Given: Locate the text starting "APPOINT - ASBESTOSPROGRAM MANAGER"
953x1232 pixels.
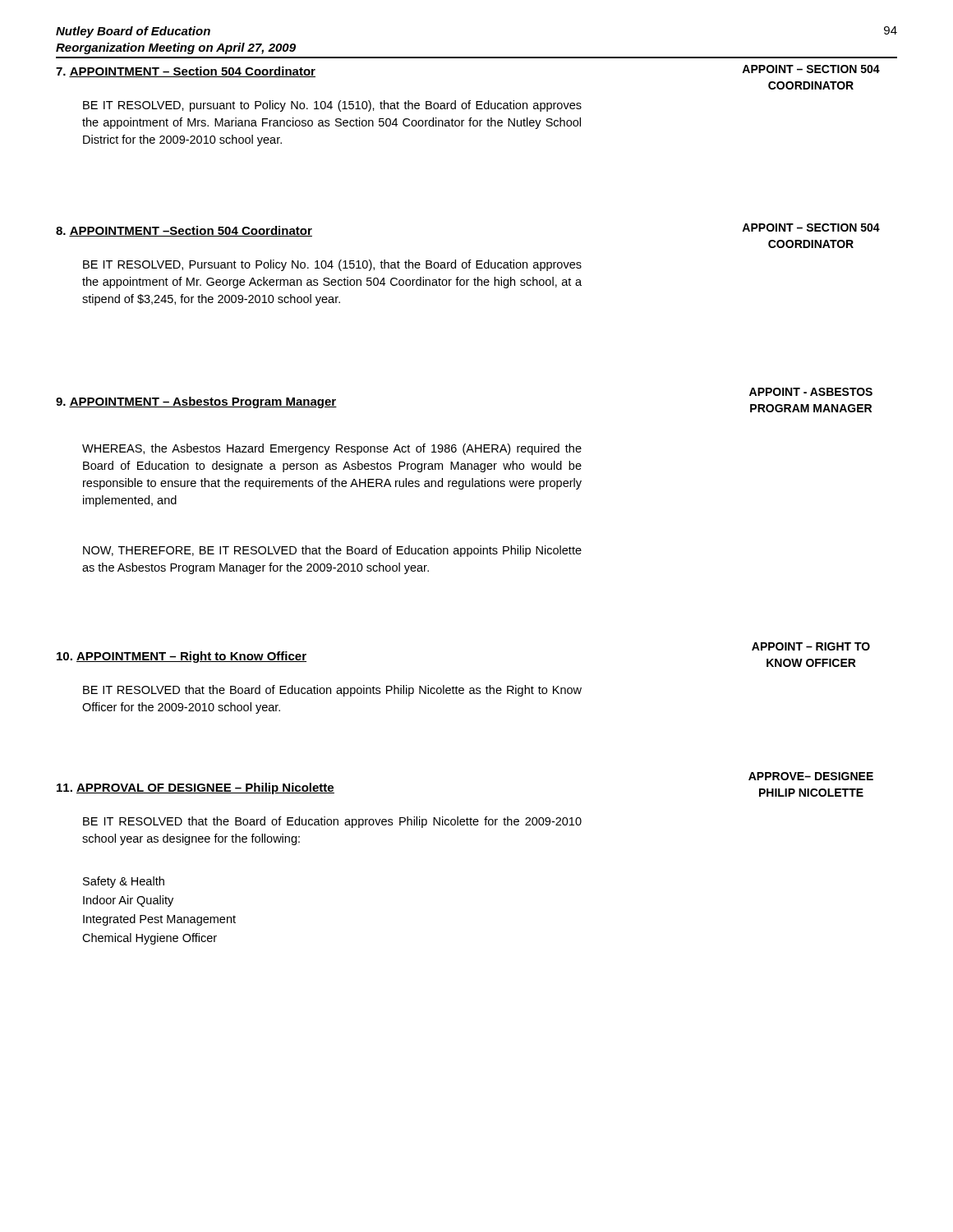Looking at the screenshot, I should pos(811,400).
